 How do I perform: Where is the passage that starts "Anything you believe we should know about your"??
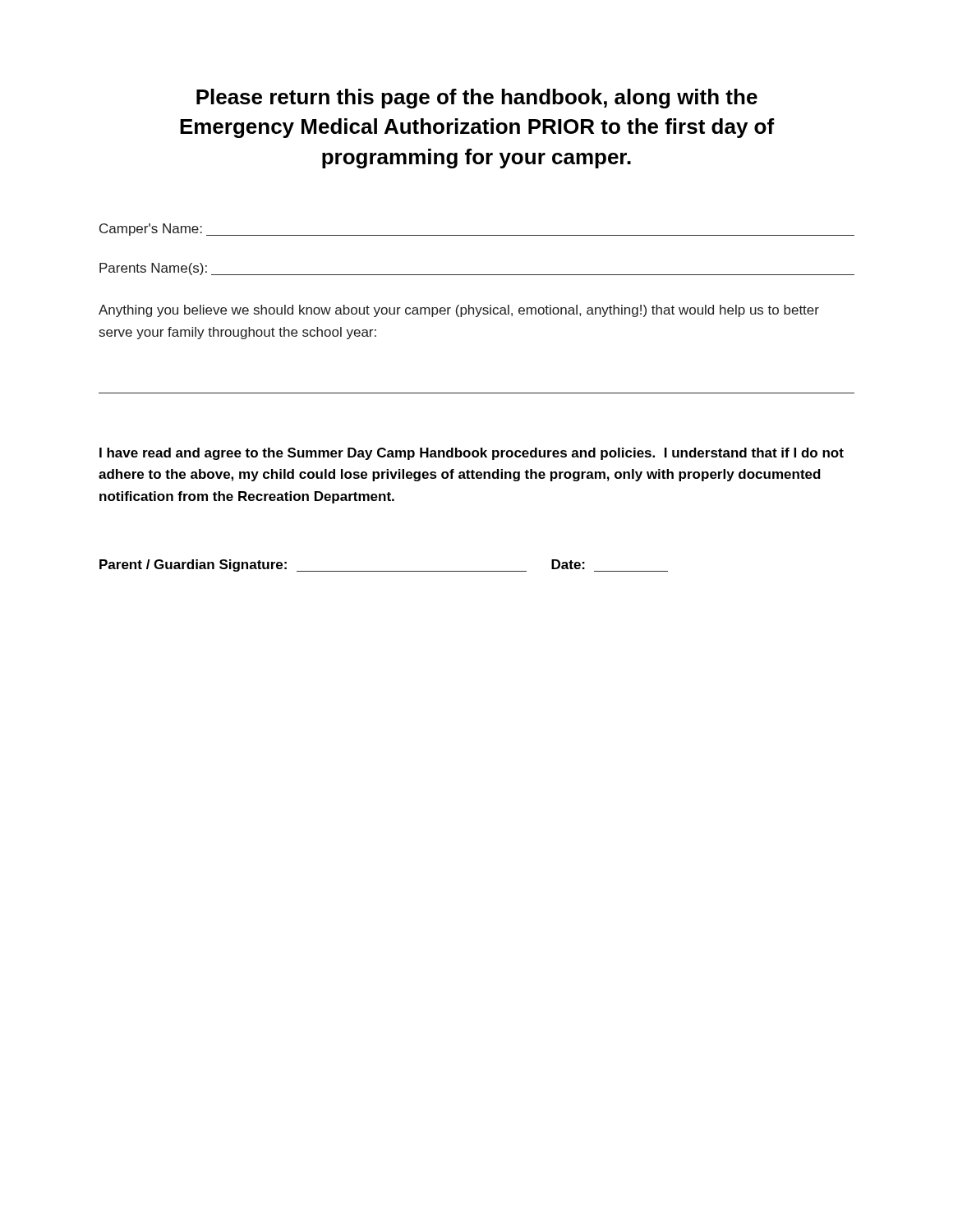(459, 321)
